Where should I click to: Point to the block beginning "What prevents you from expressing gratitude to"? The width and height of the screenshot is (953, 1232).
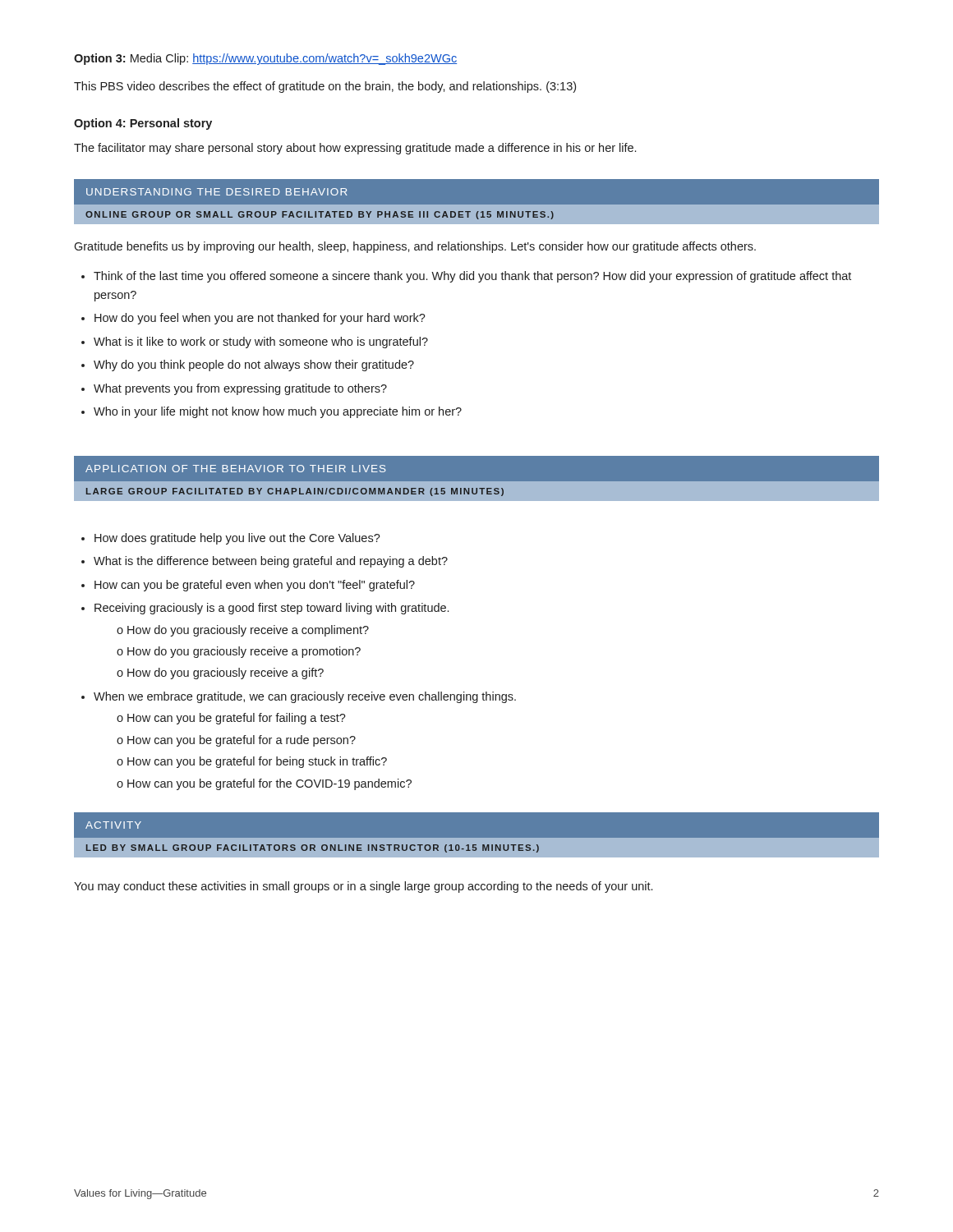tap(240, 388)
